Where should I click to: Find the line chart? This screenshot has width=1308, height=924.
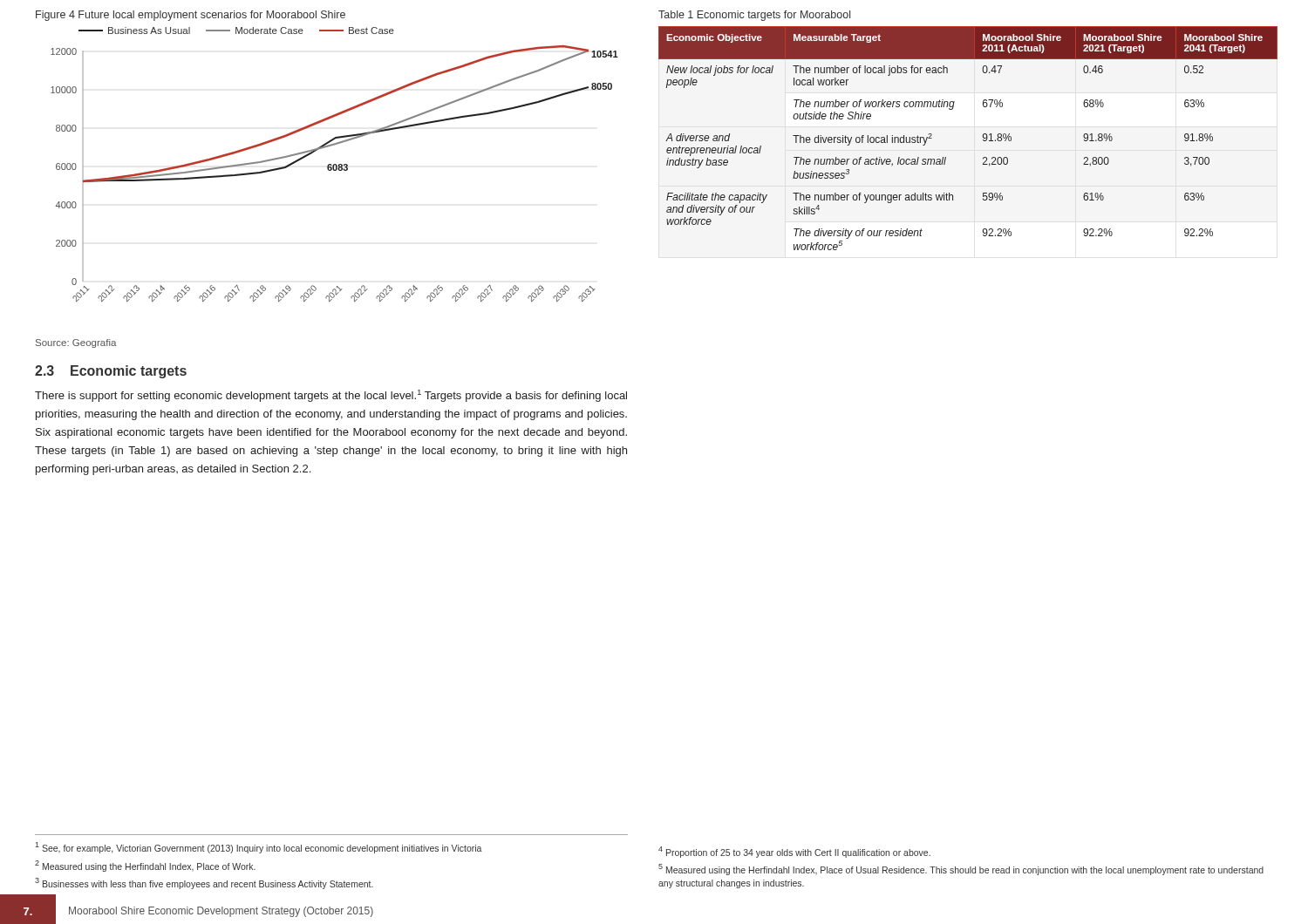pos(327,180)
